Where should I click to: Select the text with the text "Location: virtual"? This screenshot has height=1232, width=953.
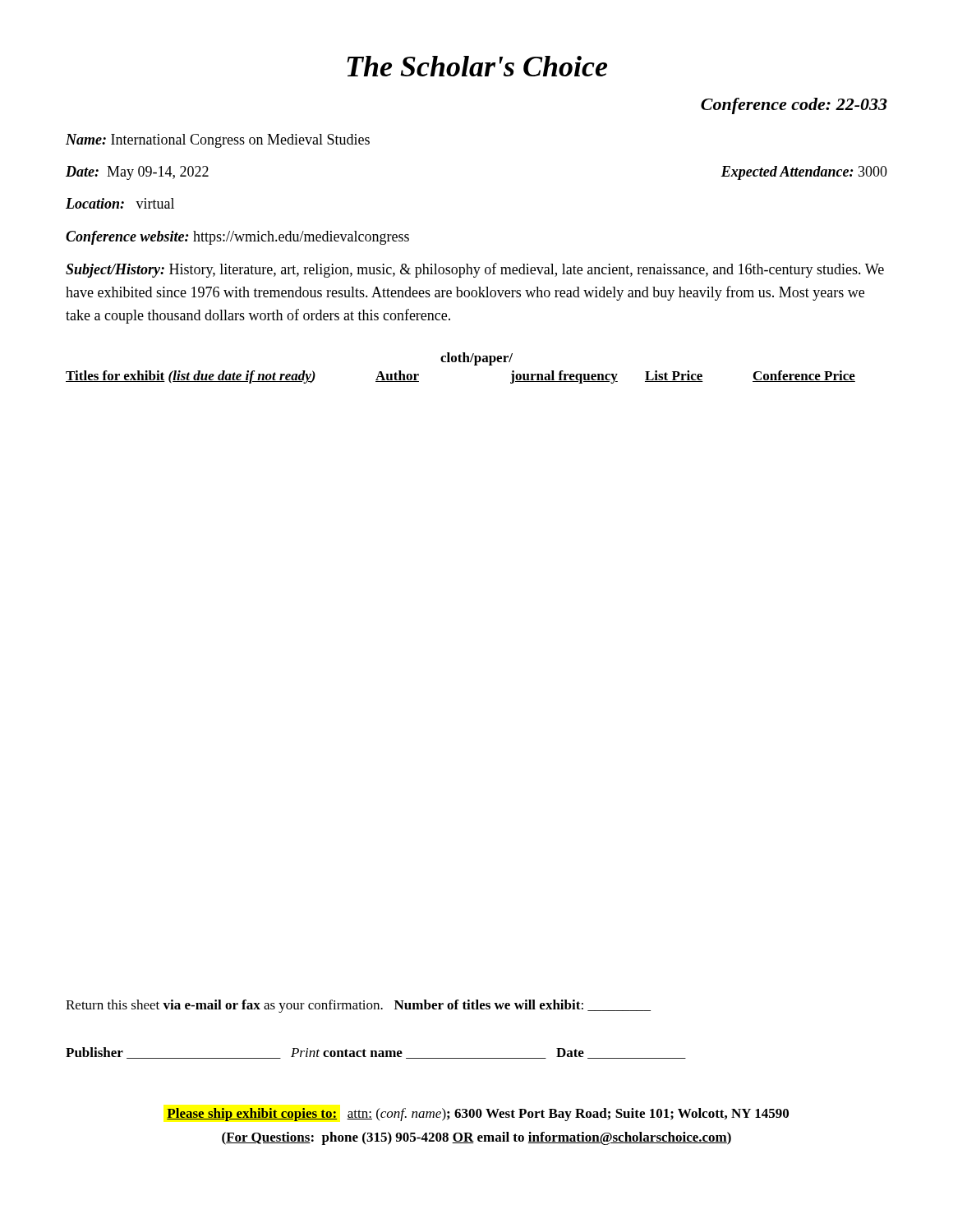[120, 204]
